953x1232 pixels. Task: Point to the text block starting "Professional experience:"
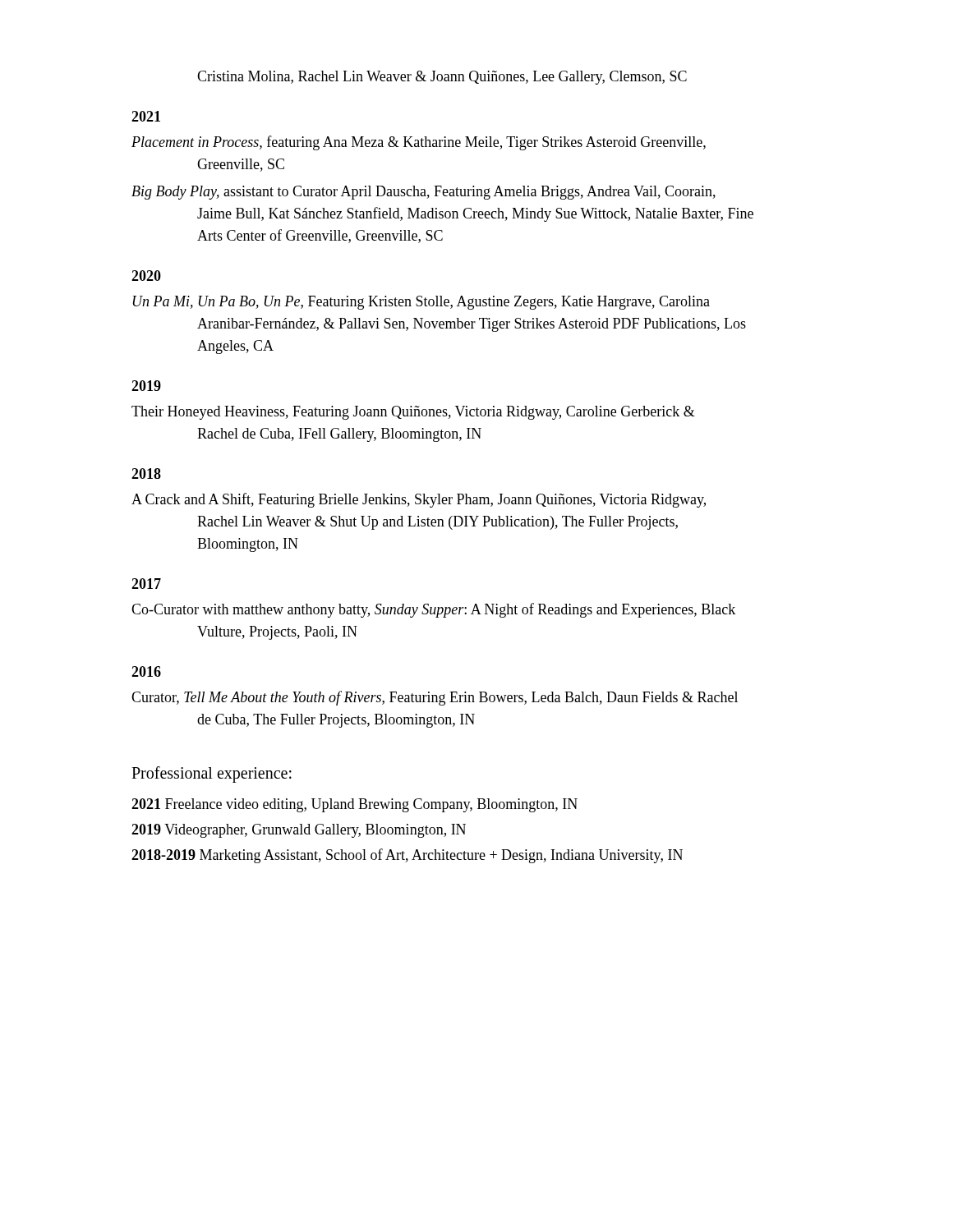click(212, 773)
